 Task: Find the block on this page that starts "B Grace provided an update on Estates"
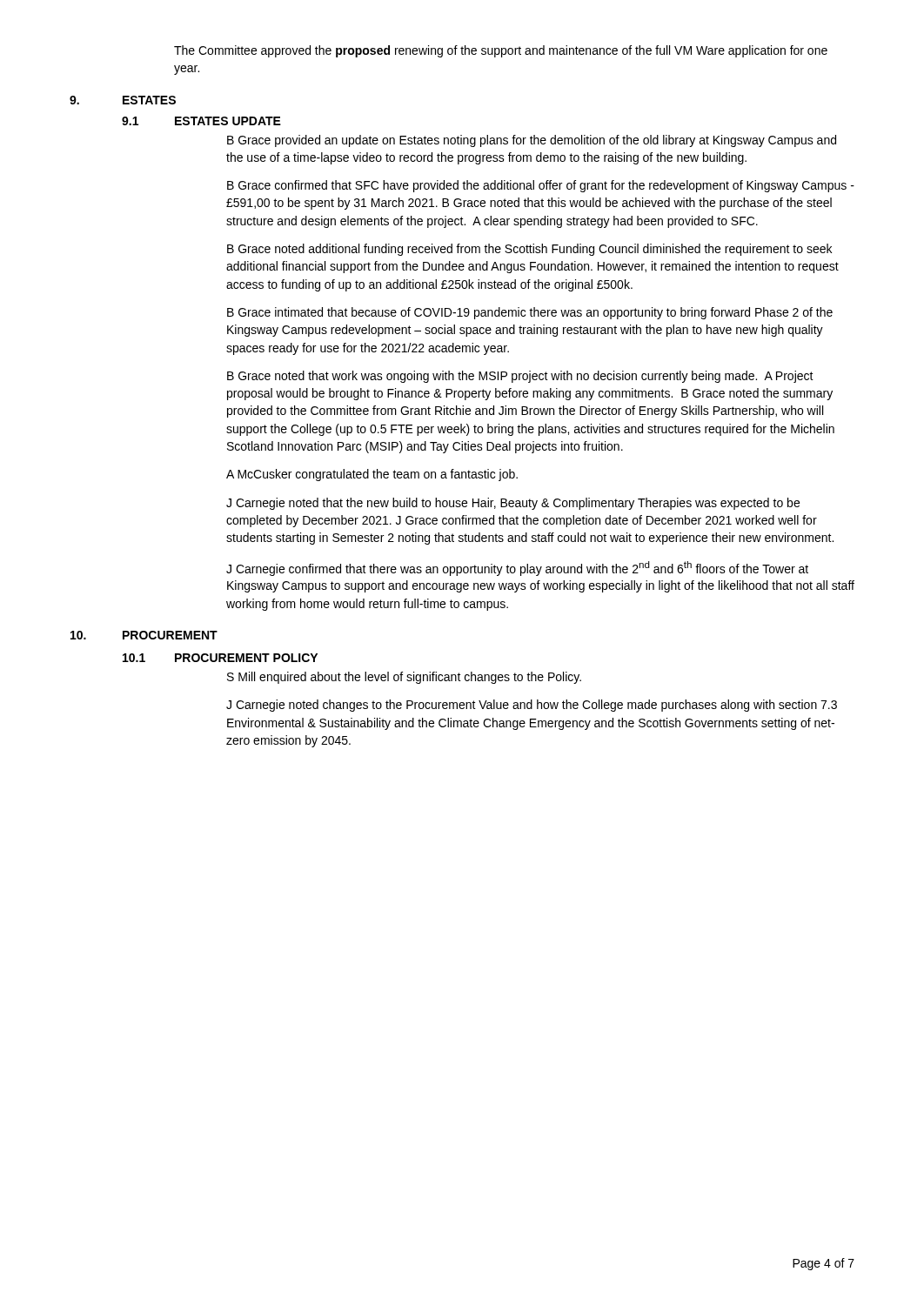(532, 149)
